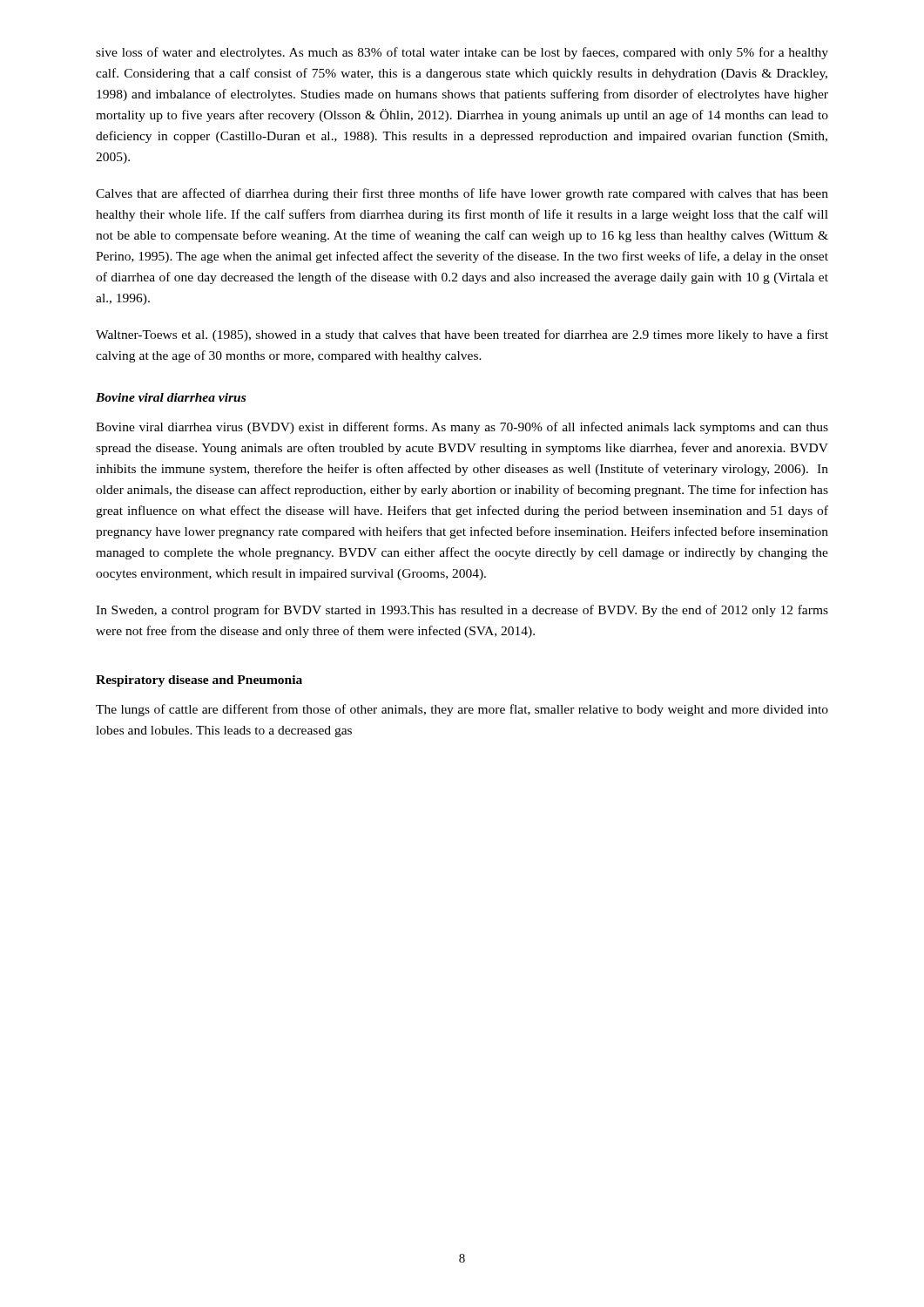
Task: Point to the passage starting "Waltner-Toews et al. (1985),"
Action: (x=462, y=345)
